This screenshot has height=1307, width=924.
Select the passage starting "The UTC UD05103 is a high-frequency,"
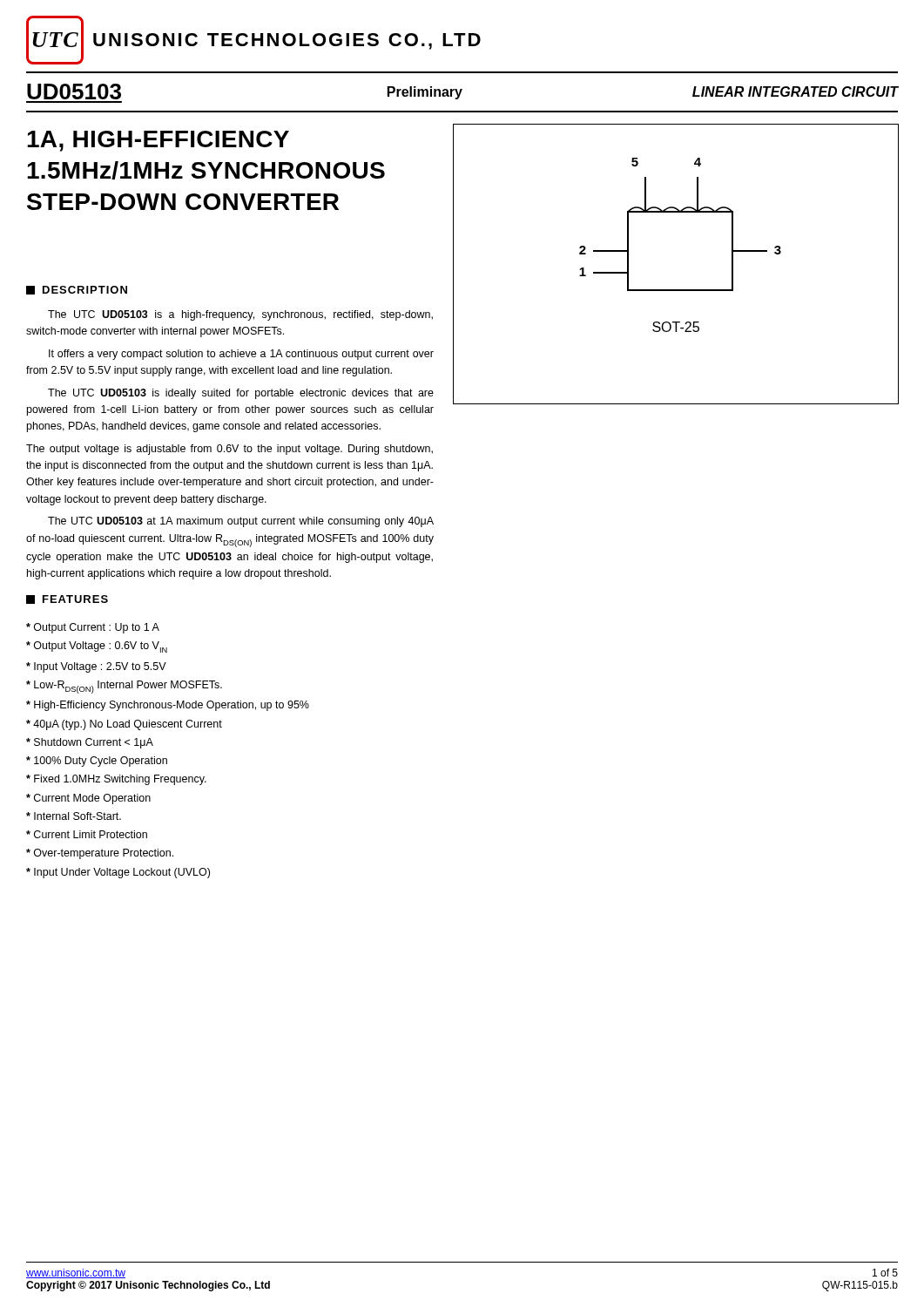pos(230,445)
